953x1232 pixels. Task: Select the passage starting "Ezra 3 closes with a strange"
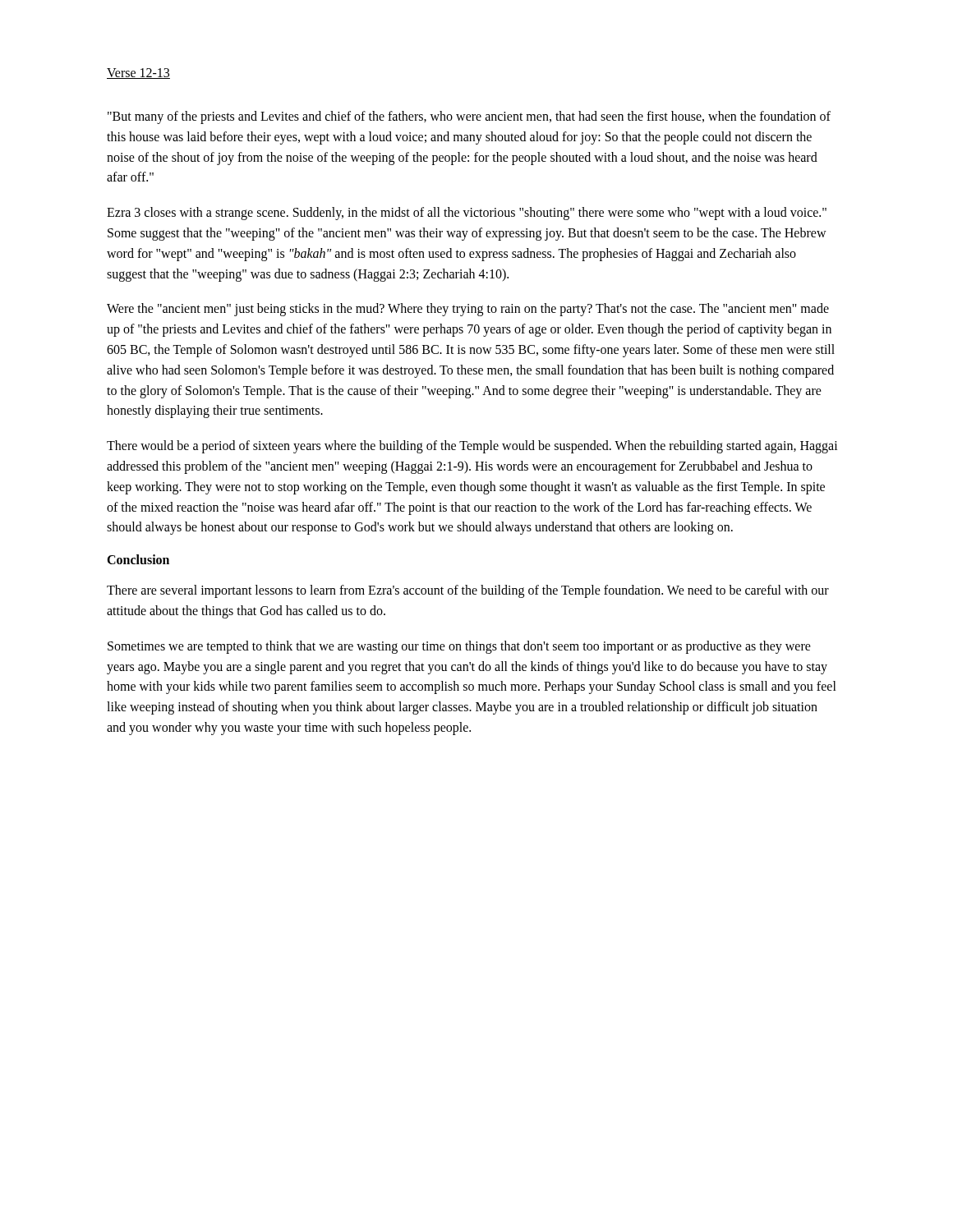(x=467, y=243)
